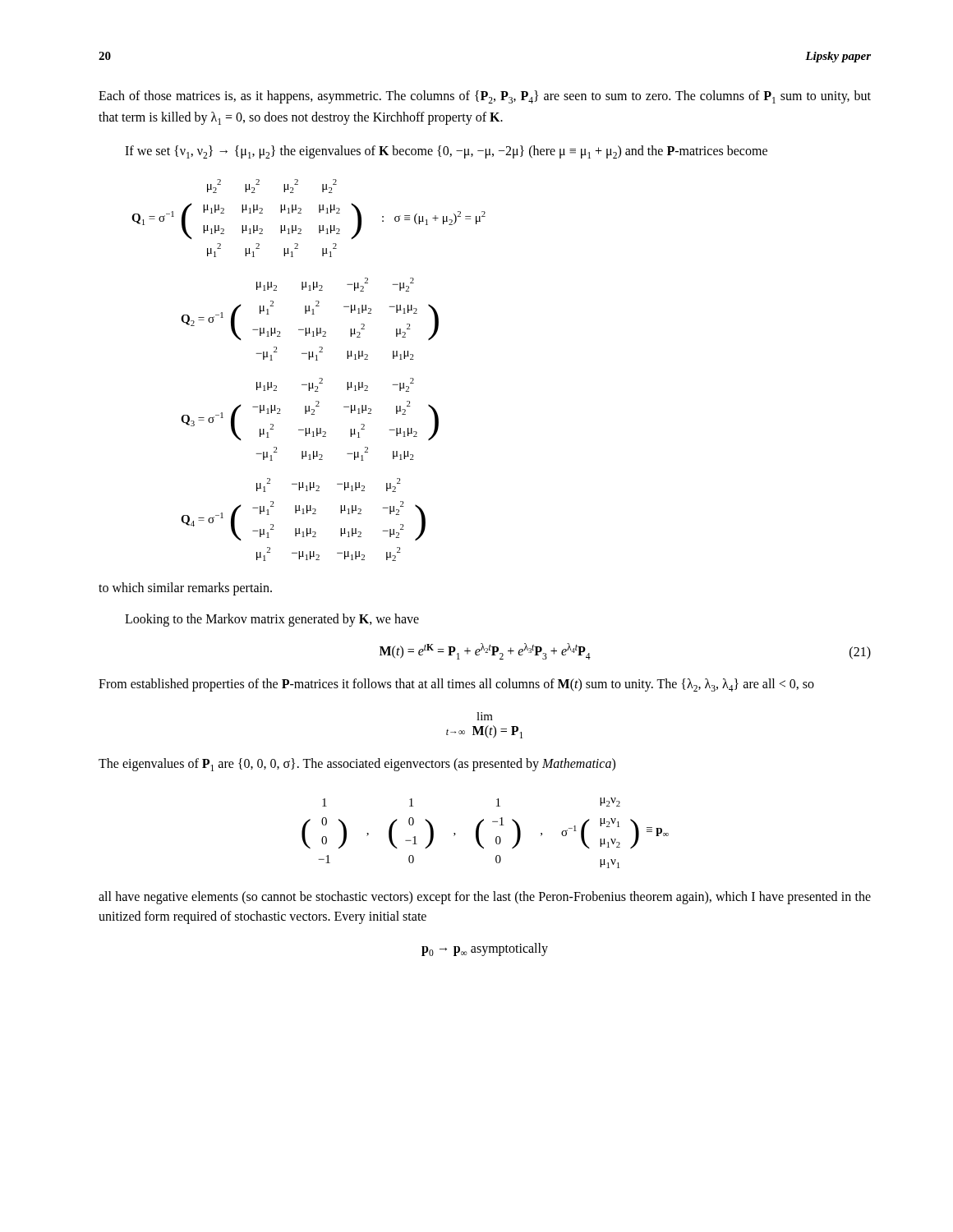953x1232 pixels.
Task: Find the formula with the text "limt→∞ M(t) = P1"
Action: 485,725
